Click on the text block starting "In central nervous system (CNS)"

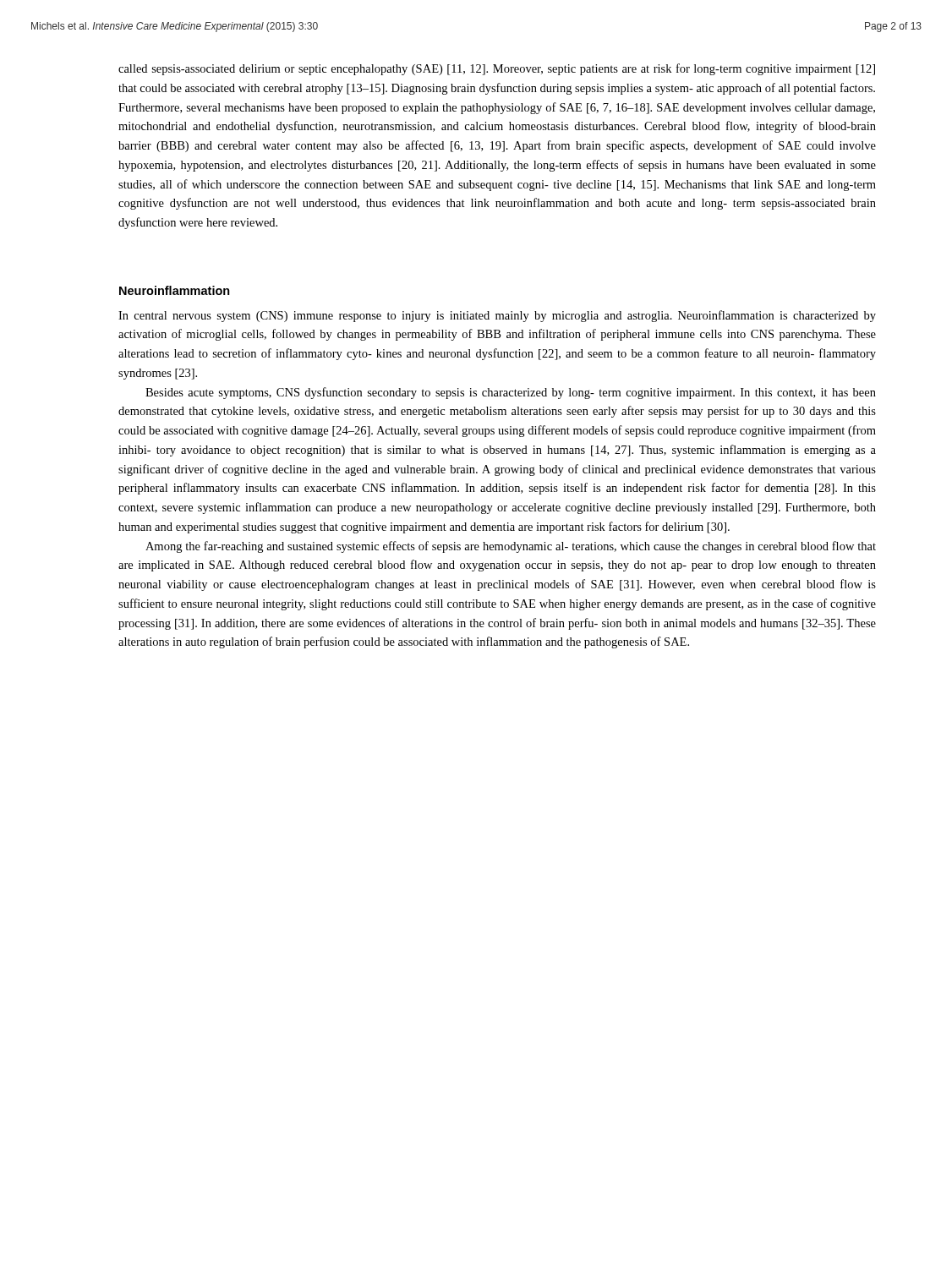(497, 479)
